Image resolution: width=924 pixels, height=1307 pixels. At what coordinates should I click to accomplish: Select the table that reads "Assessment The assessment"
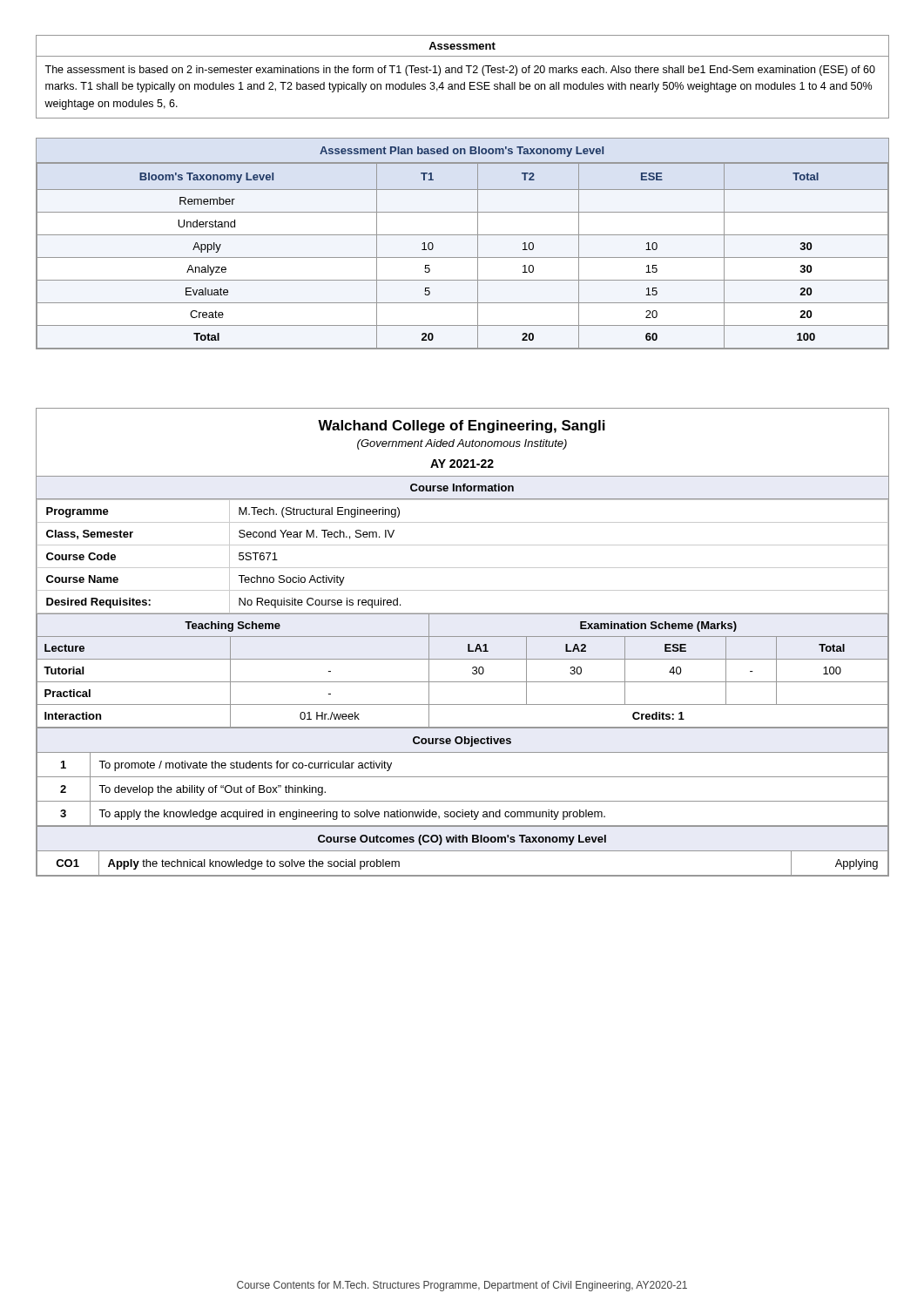point(462,77)
